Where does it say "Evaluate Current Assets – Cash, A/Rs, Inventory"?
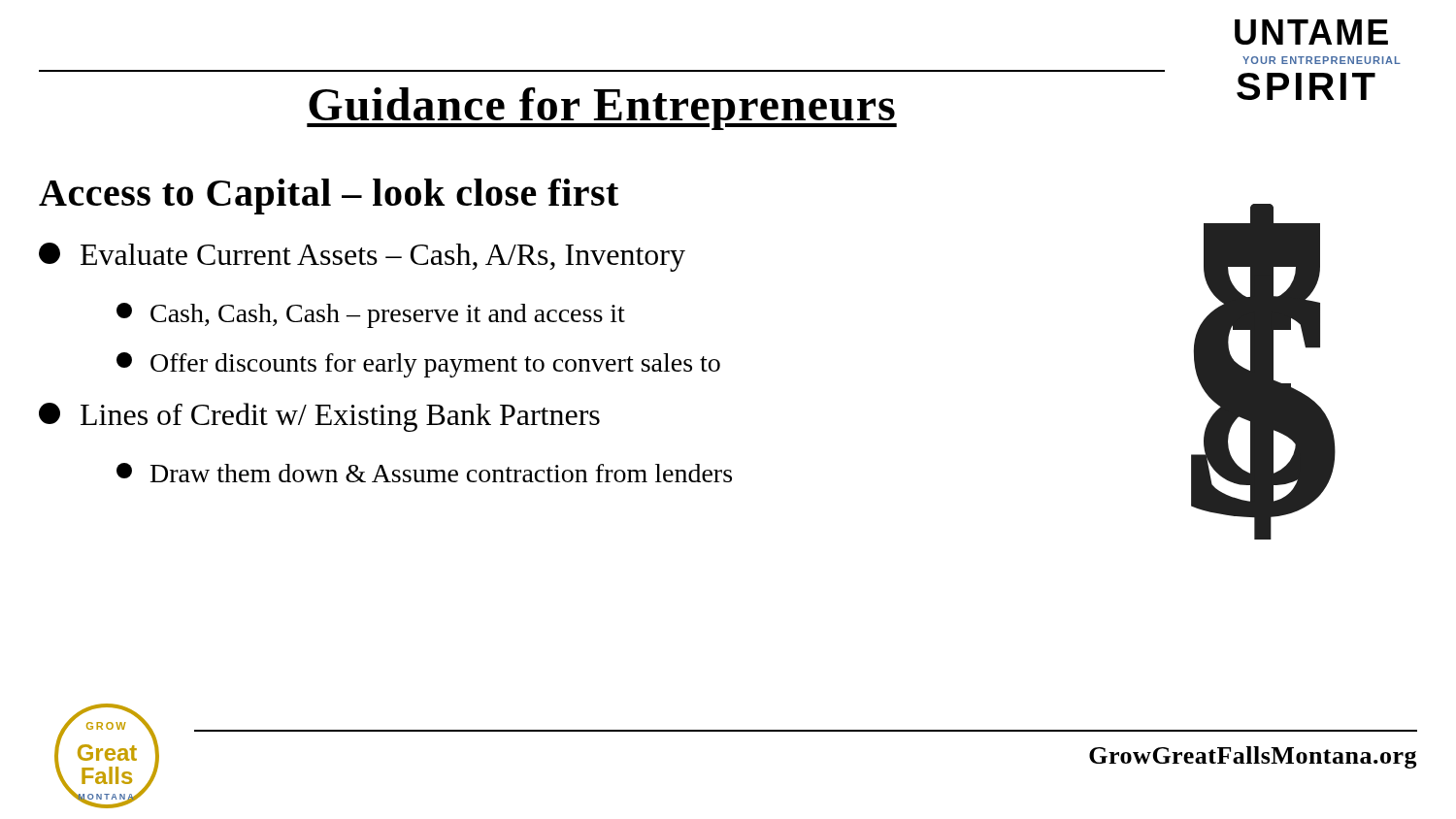The image size is (1456, 819). tap(362, 255)
